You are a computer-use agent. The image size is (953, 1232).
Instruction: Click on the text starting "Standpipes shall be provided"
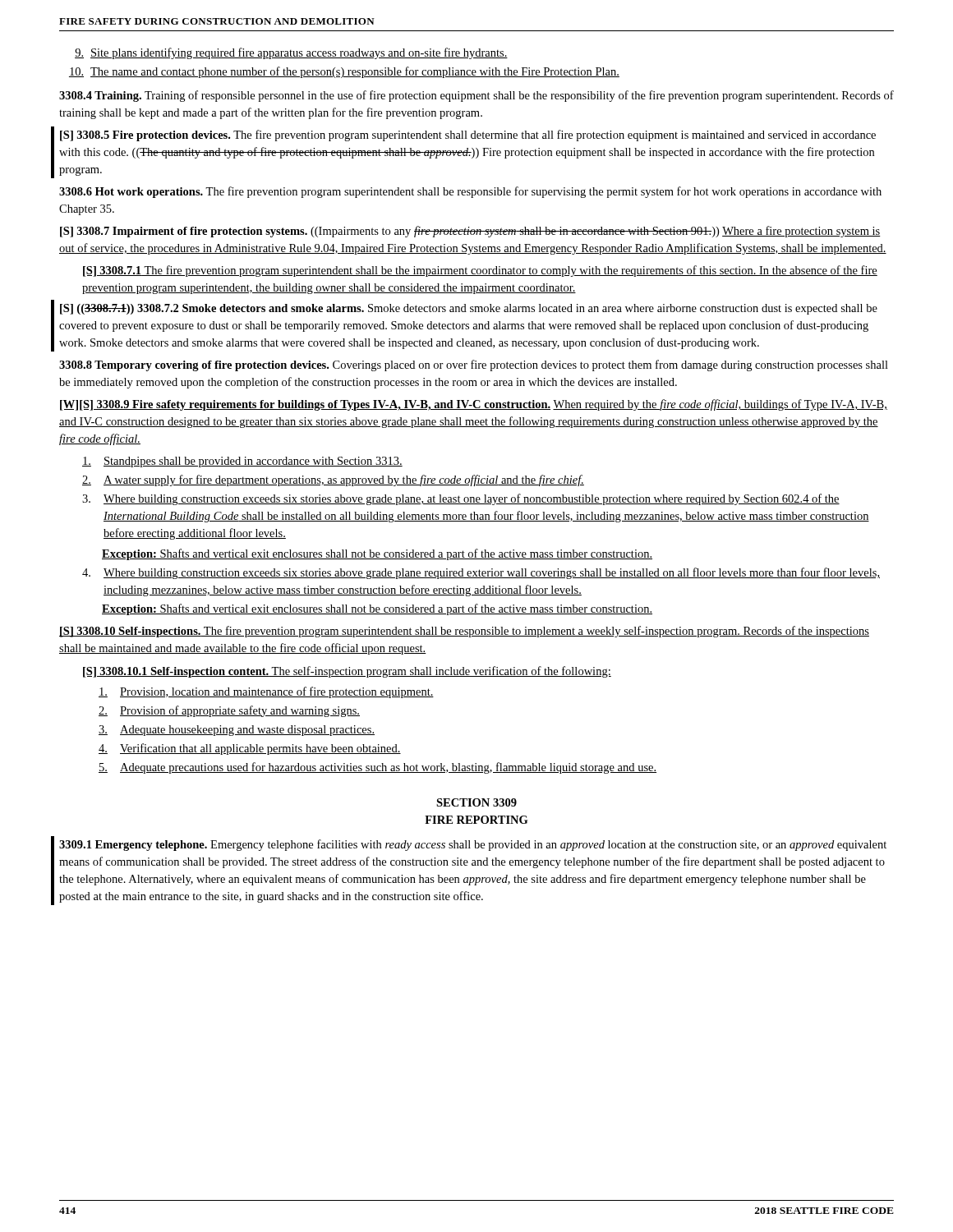[x=242, y=462]
